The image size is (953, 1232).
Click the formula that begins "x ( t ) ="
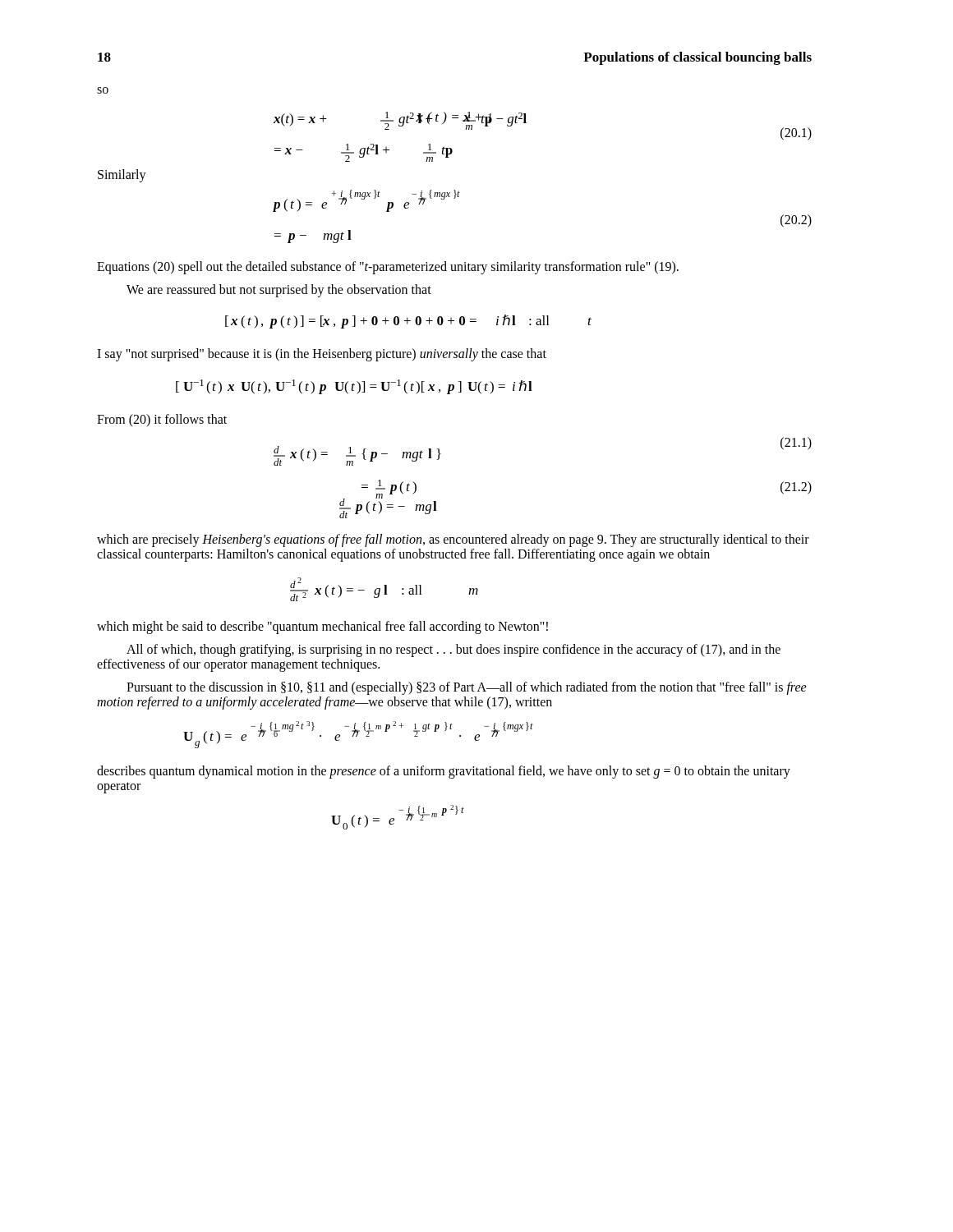454,133
